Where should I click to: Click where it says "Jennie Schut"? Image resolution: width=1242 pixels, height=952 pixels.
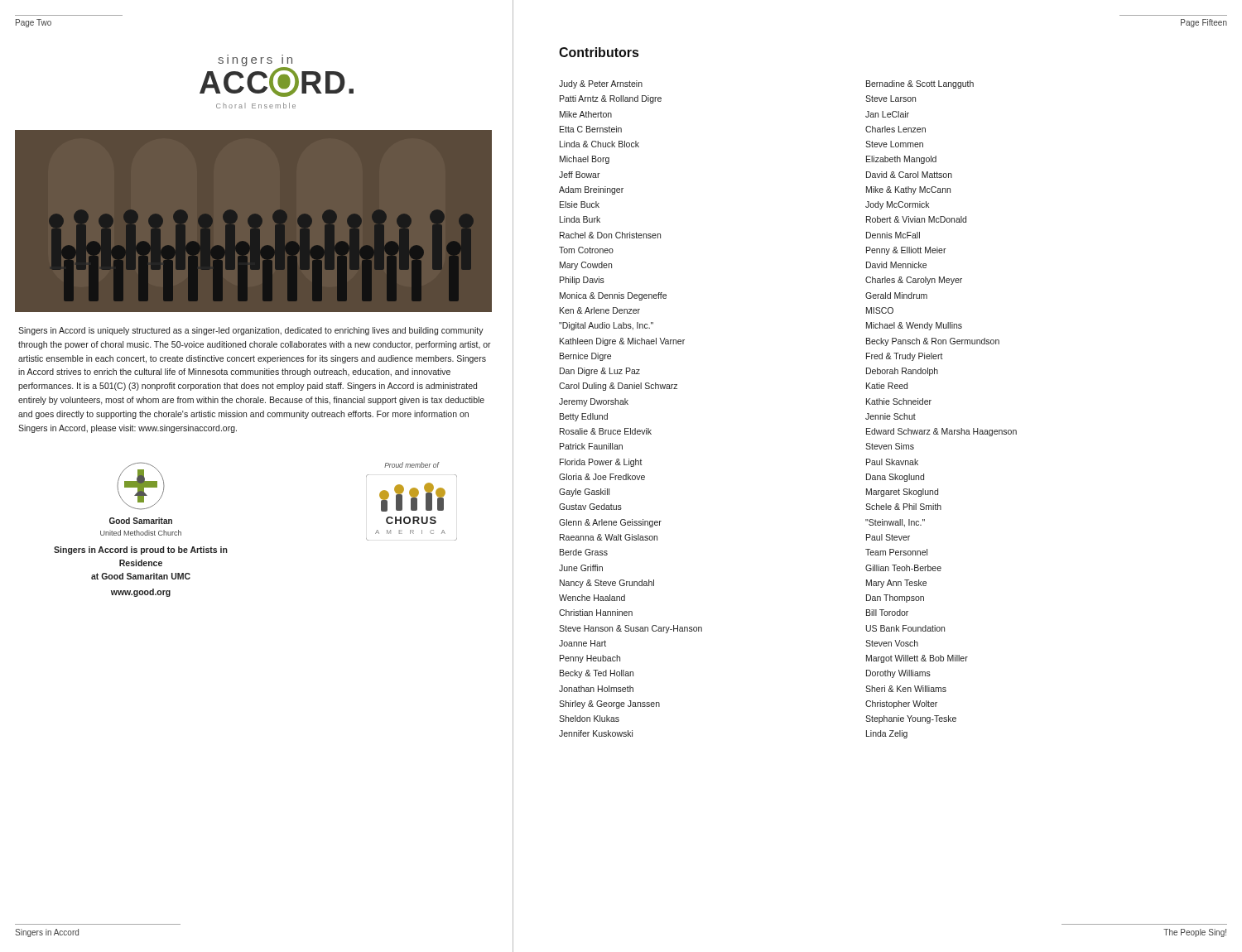pyautogui.click(x=891, y=416)
